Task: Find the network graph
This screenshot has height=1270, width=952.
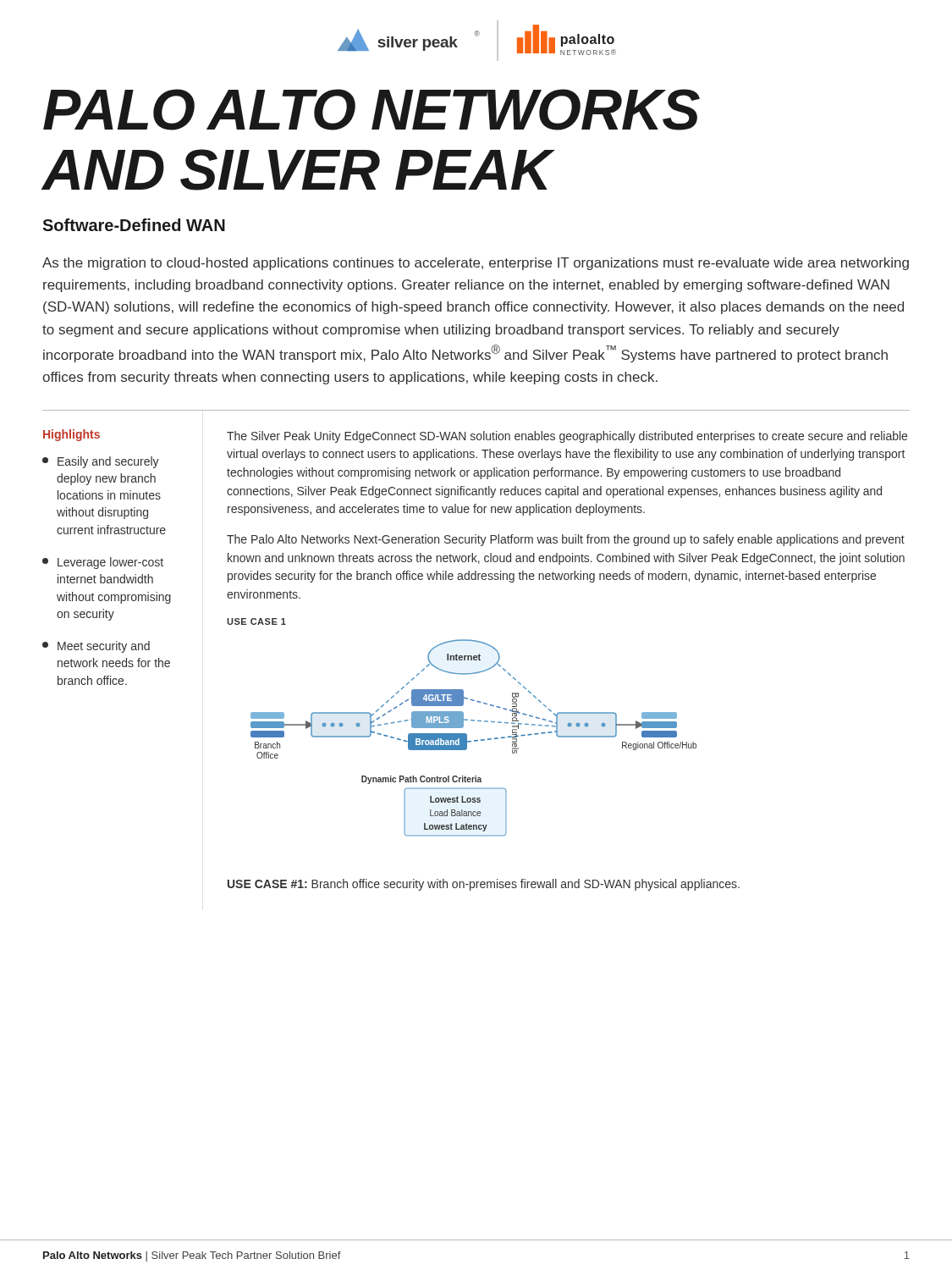Action: tap(568, 740)
